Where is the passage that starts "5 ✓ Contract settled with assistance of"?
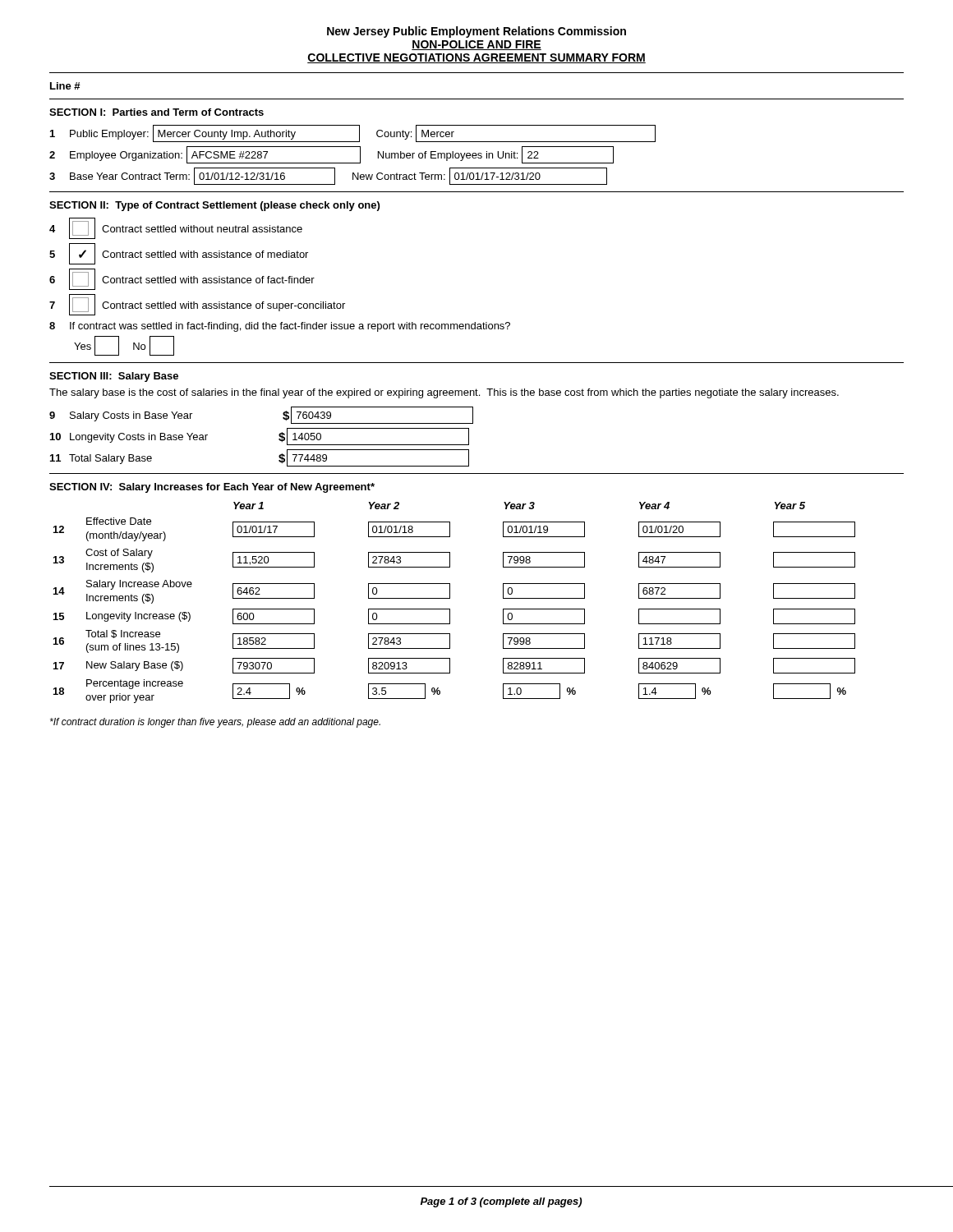Image resolution: width=953 pixels, height=1232 pixels. [179, 254]
